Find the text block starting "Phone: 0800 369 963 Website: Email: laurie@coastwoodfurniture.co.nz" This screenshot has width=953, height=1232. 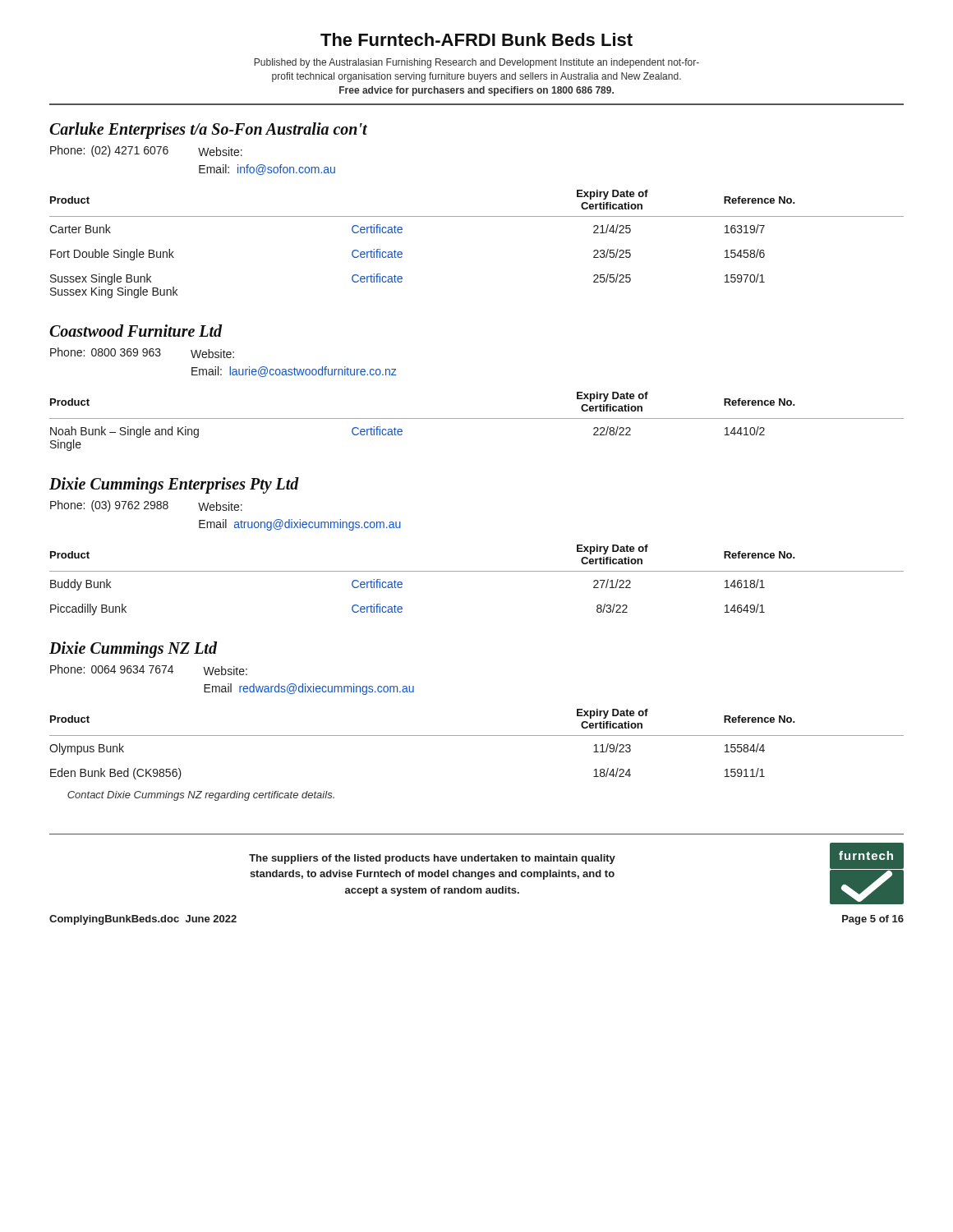[142, 353]
